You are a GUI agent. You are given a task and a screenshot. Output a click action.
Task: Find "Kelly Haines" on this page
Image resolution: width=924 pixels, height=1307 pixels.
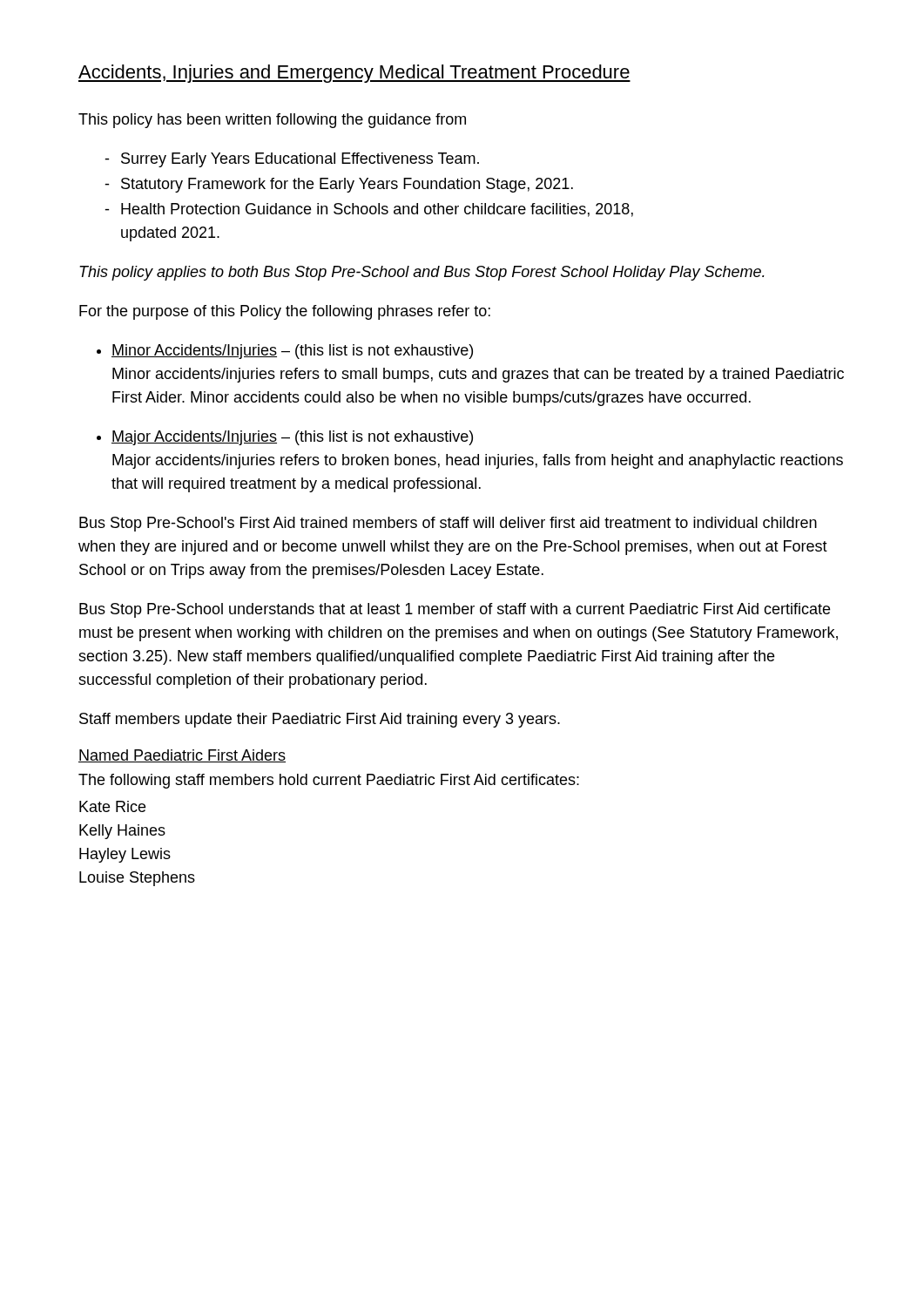pyautogui.click(x=122, y=830)
